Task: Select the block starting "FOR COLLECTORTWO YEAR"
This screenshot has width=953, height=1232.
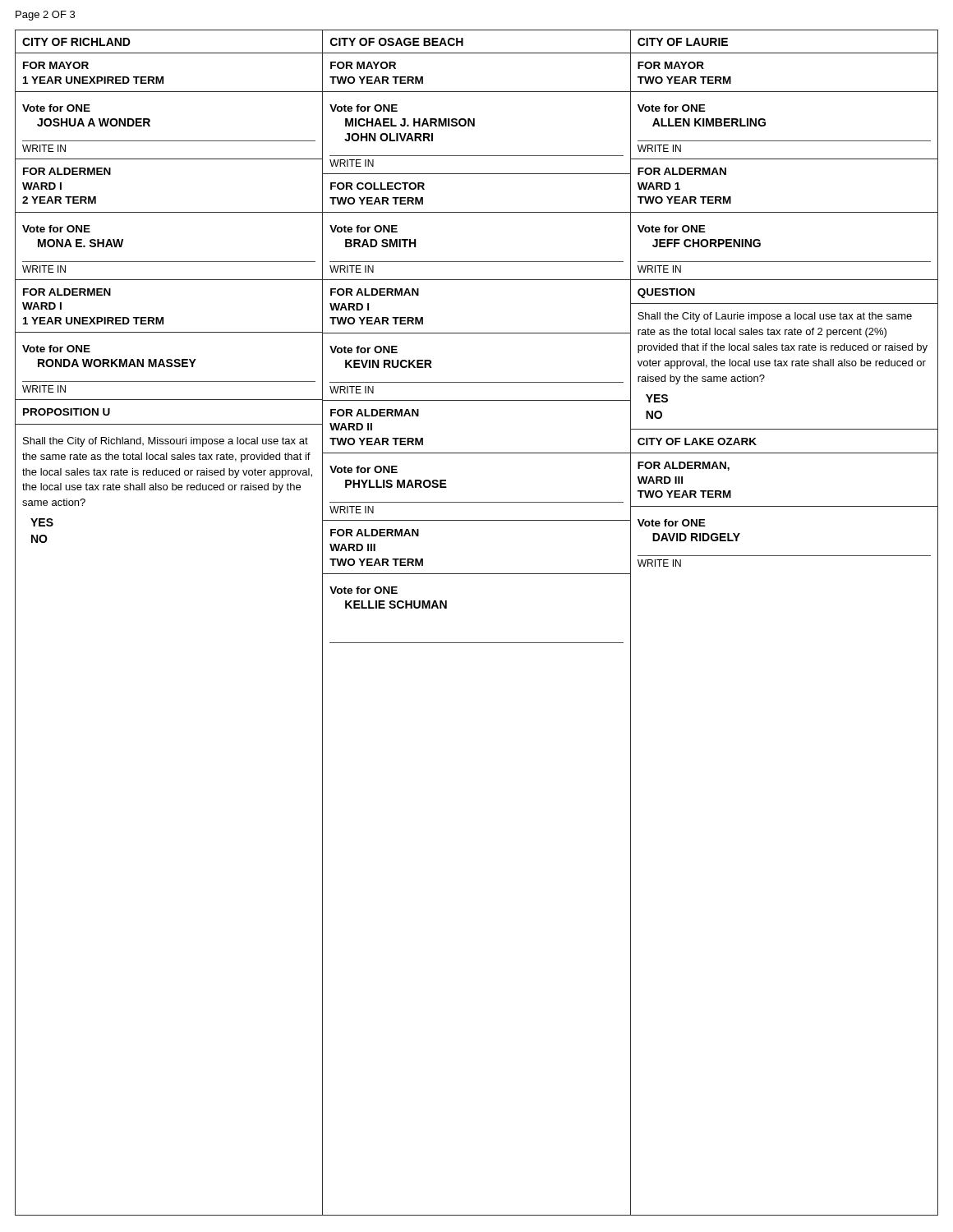Action: (378, 186)
